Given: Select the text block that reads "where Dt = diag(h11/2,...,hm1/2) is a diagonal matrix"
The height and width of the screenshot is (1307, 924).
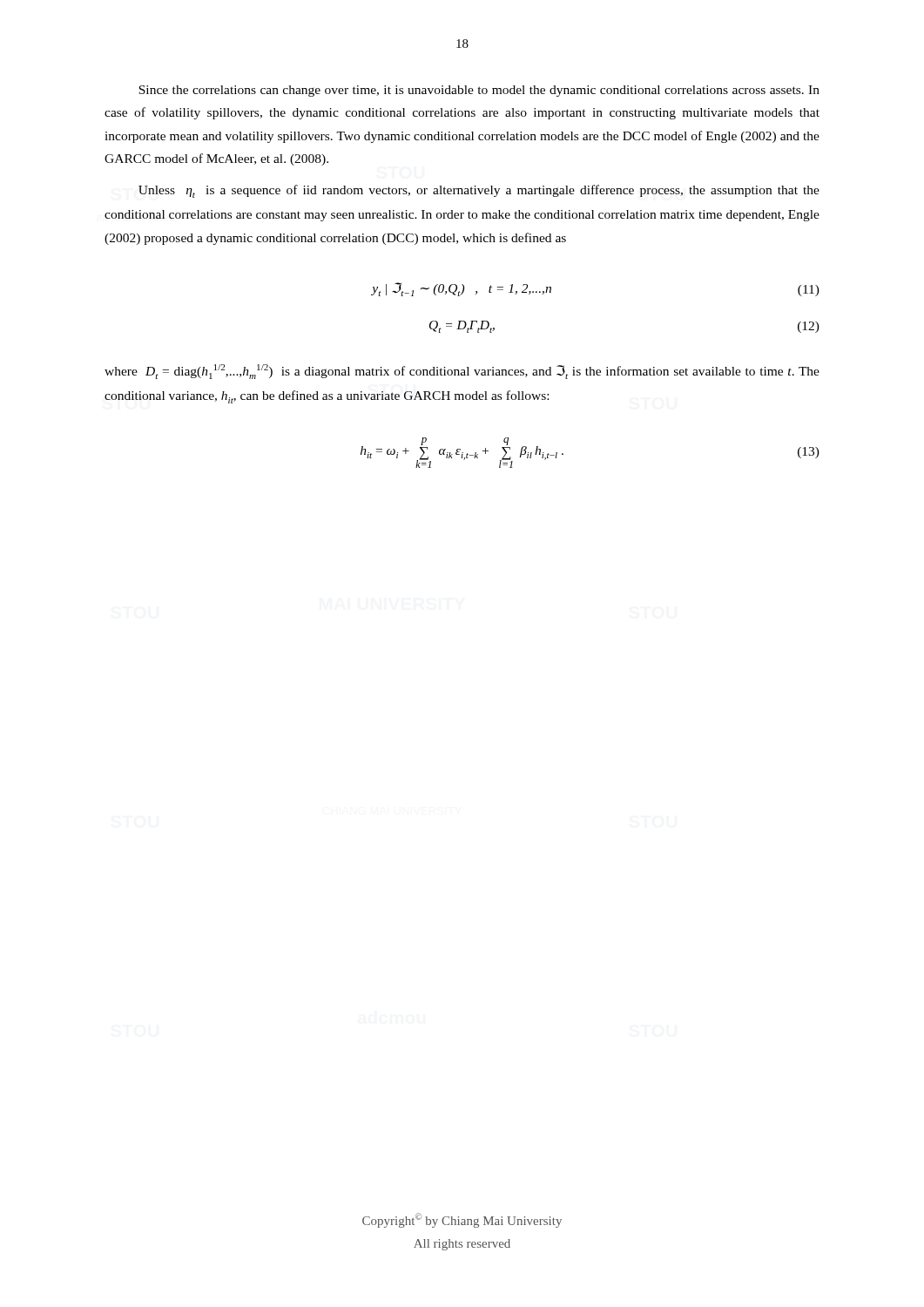Looking at the screenshot, I should pyautogui.click(x=462, y=384).
